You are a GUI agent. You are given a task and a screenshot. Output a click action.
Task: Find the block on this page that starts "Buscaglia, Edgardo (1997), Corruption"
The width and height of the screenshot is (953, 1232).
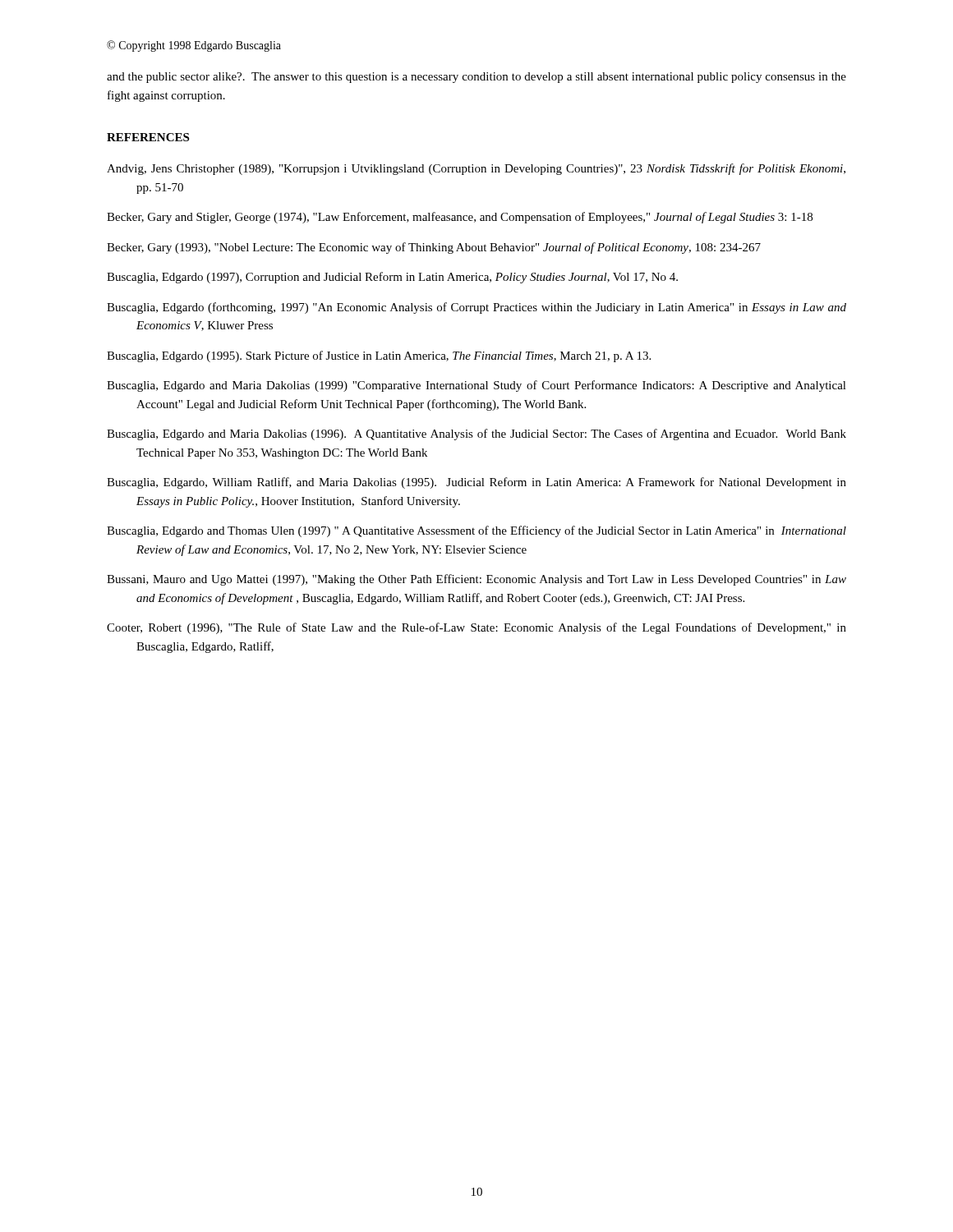[x=393, y=277]
